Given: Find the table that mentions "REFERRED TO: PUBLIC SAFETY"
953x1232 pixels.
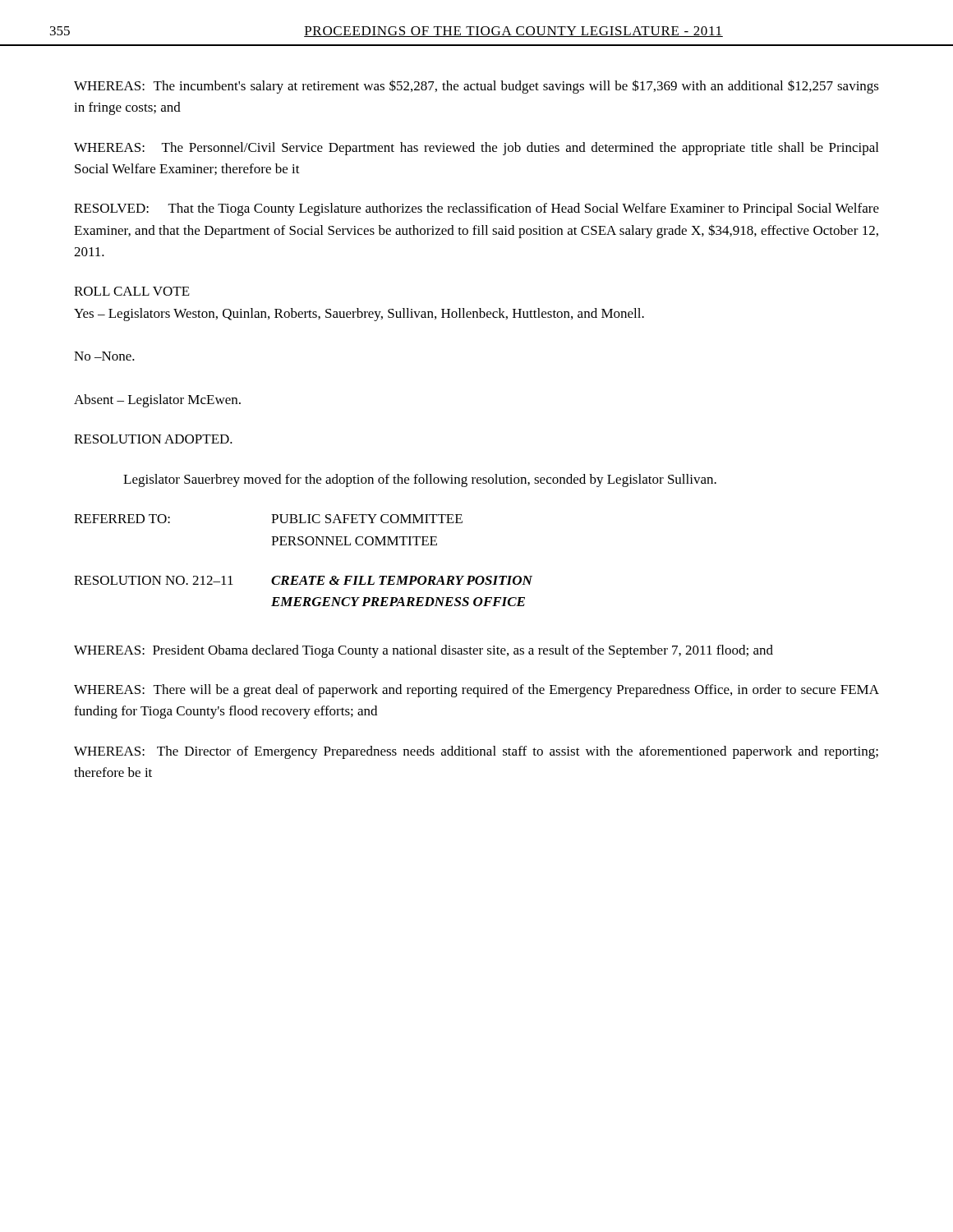Looking at the screenshot, I should (476, 561).
